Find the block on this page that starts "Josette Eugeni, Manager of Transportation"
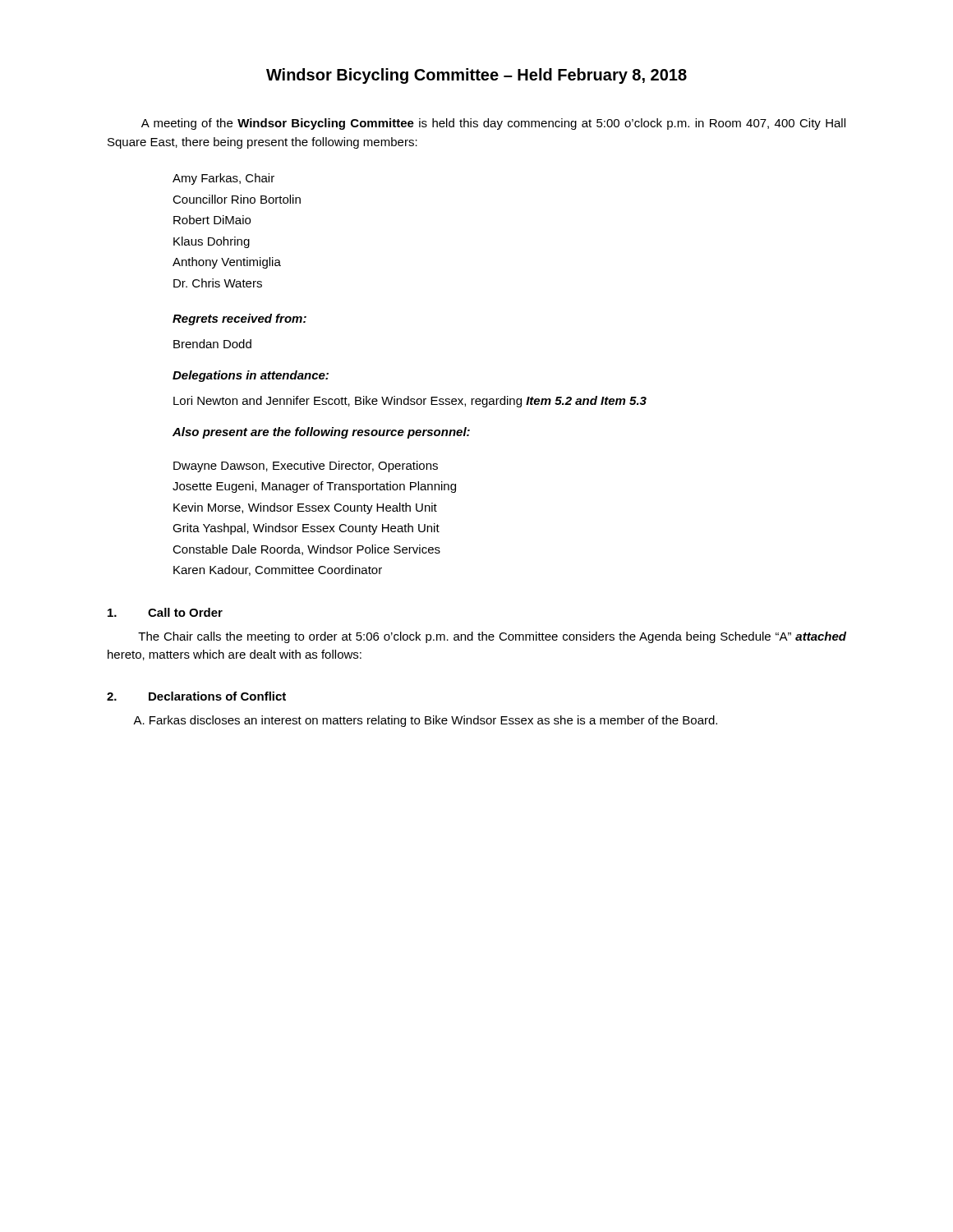The height and width of the screenshot is (1232, 953). pyautogui.click(x=315, y=486)
